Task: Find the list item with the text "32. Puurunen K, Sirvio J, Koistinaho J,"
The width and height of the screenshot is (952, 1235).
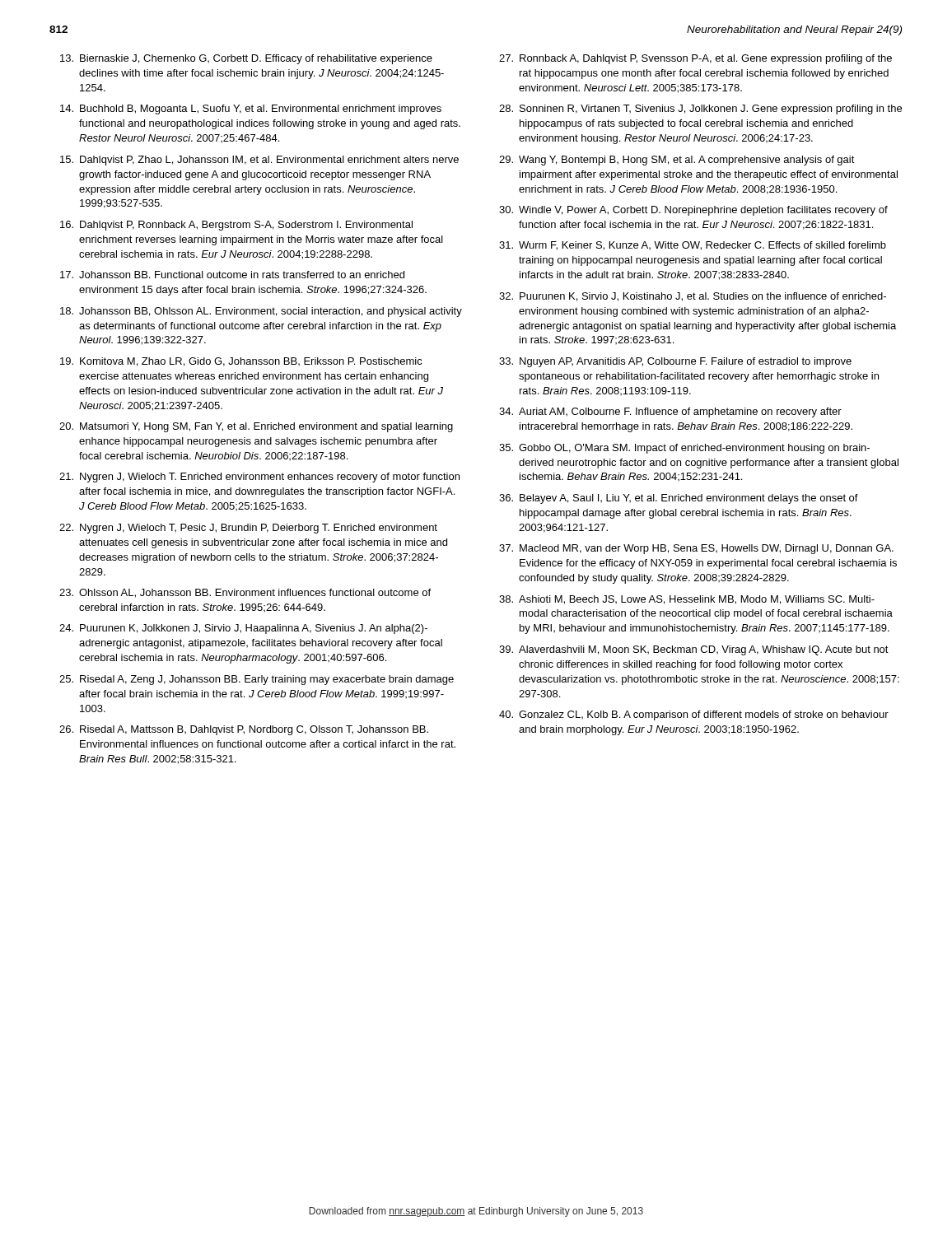Action: click(x=696, y=318)
